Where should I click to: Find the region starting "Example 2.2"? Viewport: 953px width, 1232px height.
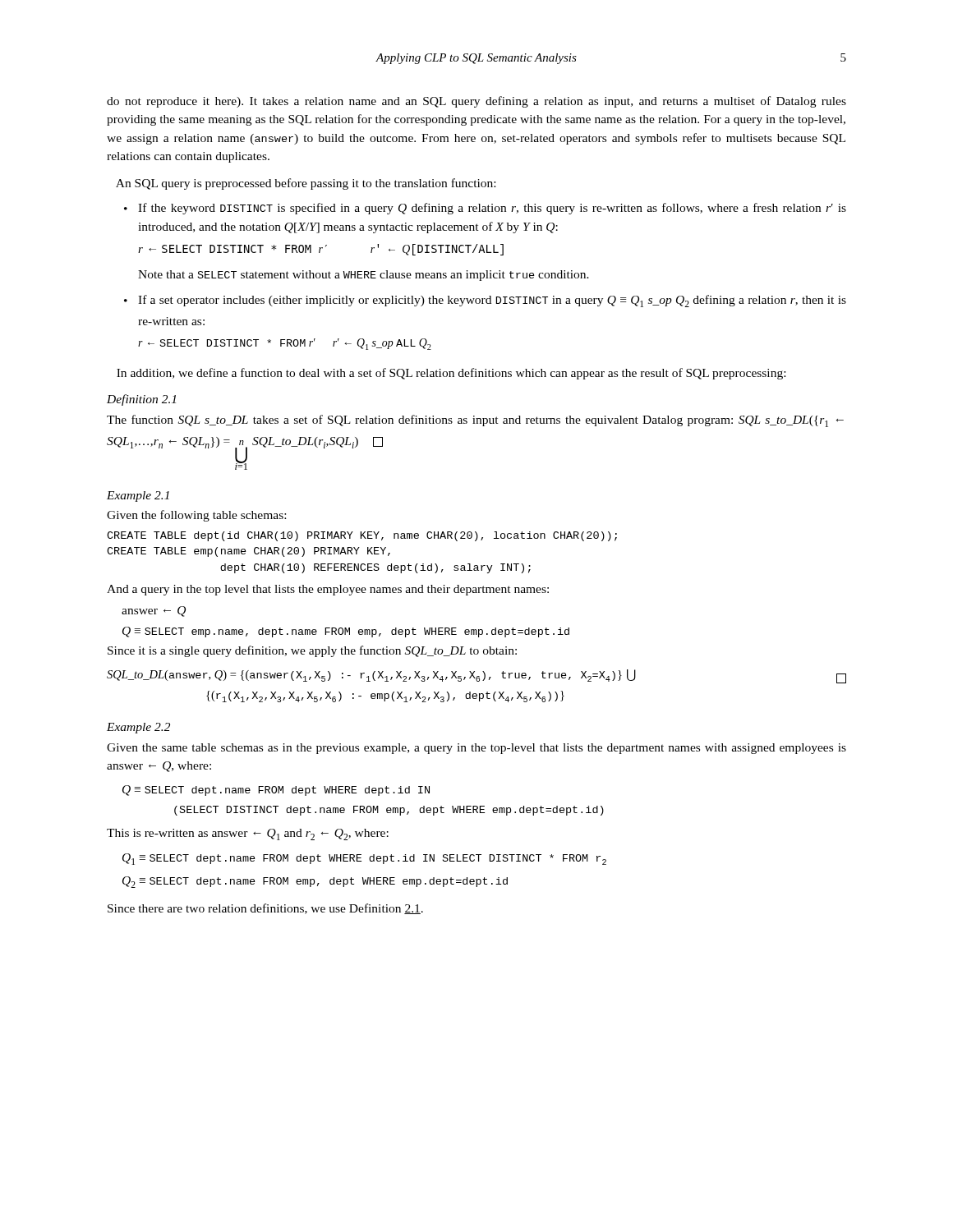click(x=139, y=727)
